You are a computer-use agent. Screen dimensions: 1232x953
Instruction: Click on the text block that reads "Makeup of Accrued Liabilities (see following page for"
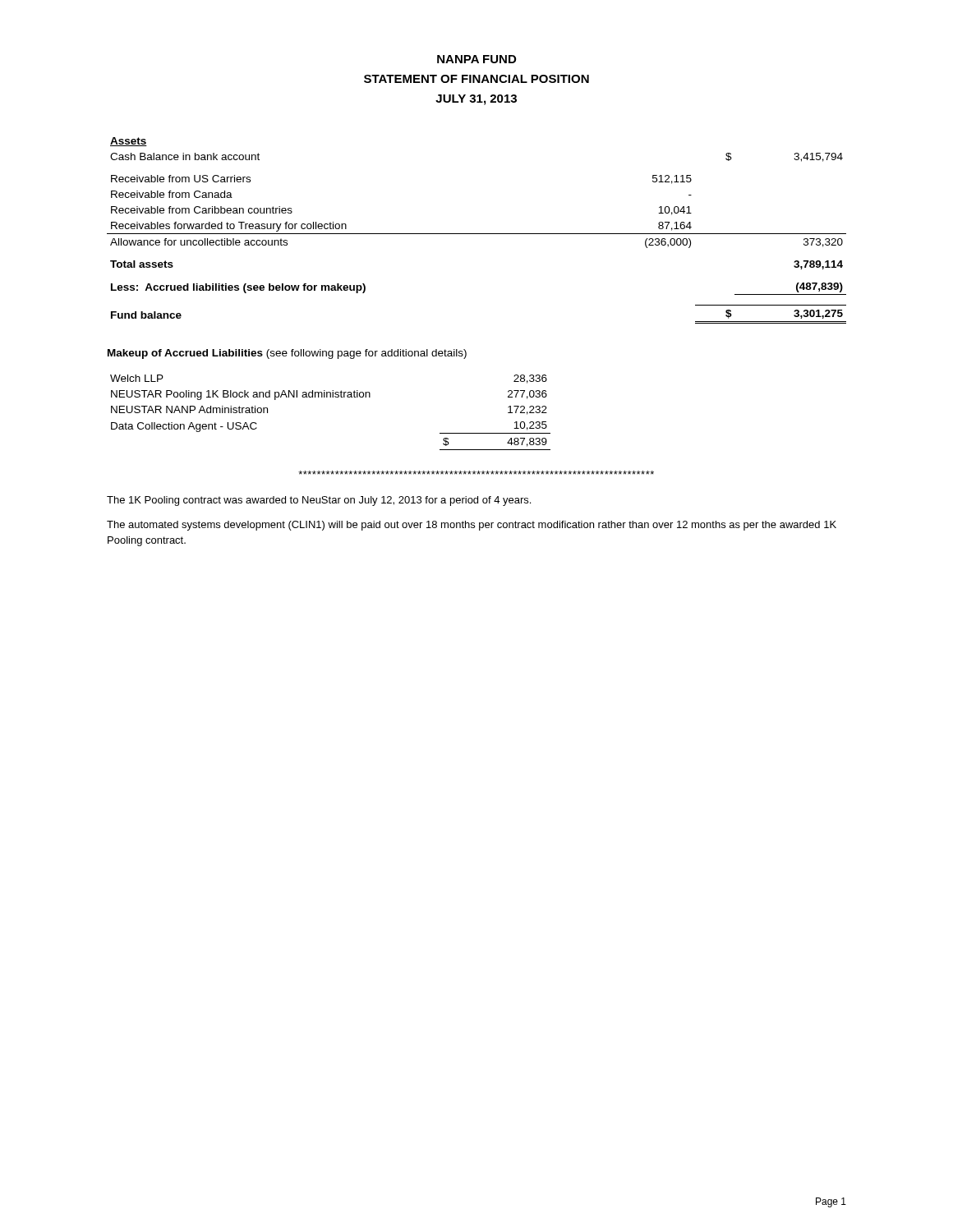[287, 353]
